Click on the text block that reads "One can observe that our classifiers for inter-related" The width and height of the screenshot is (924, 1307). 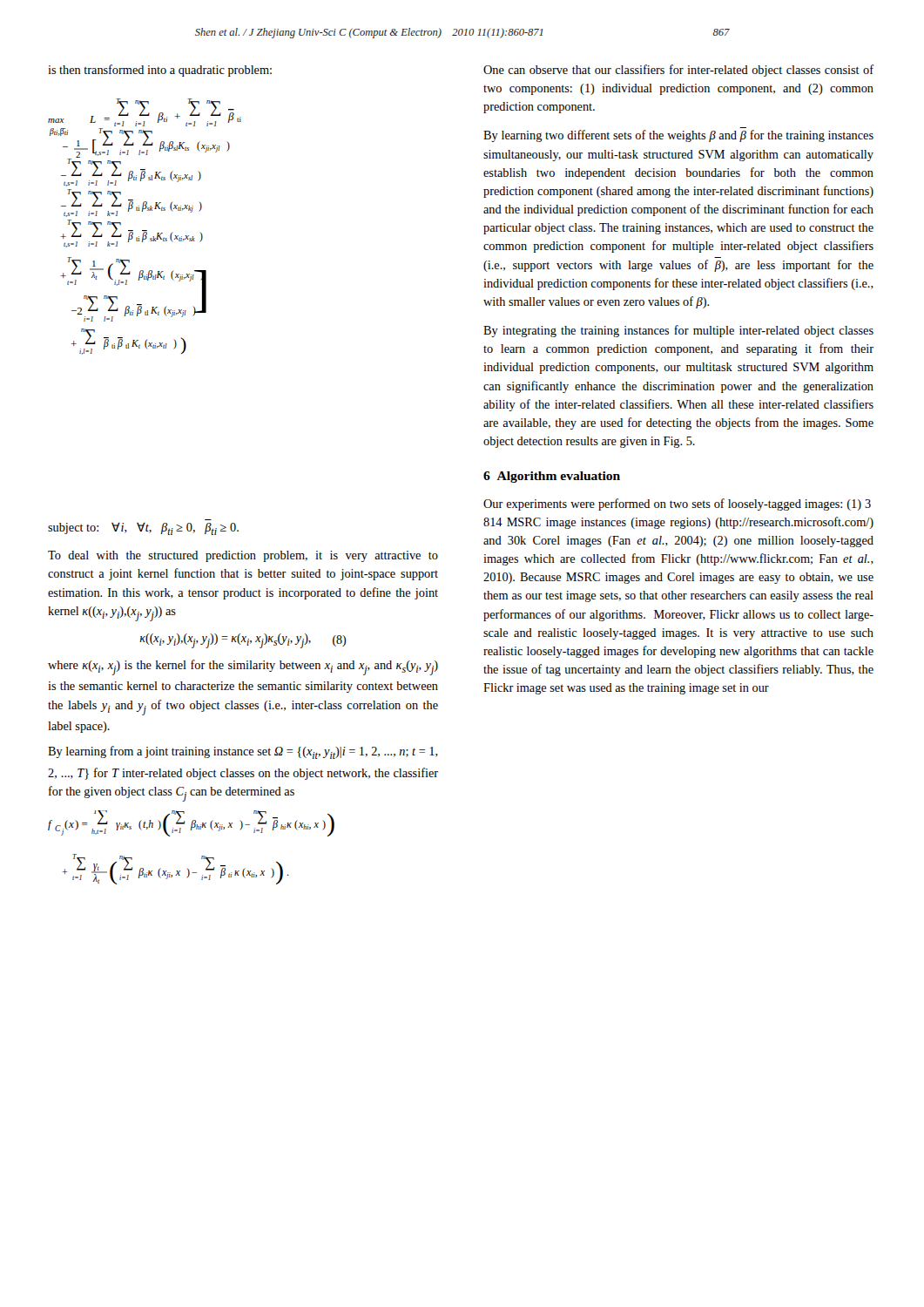pyautogui.click(x=678, y=88)
